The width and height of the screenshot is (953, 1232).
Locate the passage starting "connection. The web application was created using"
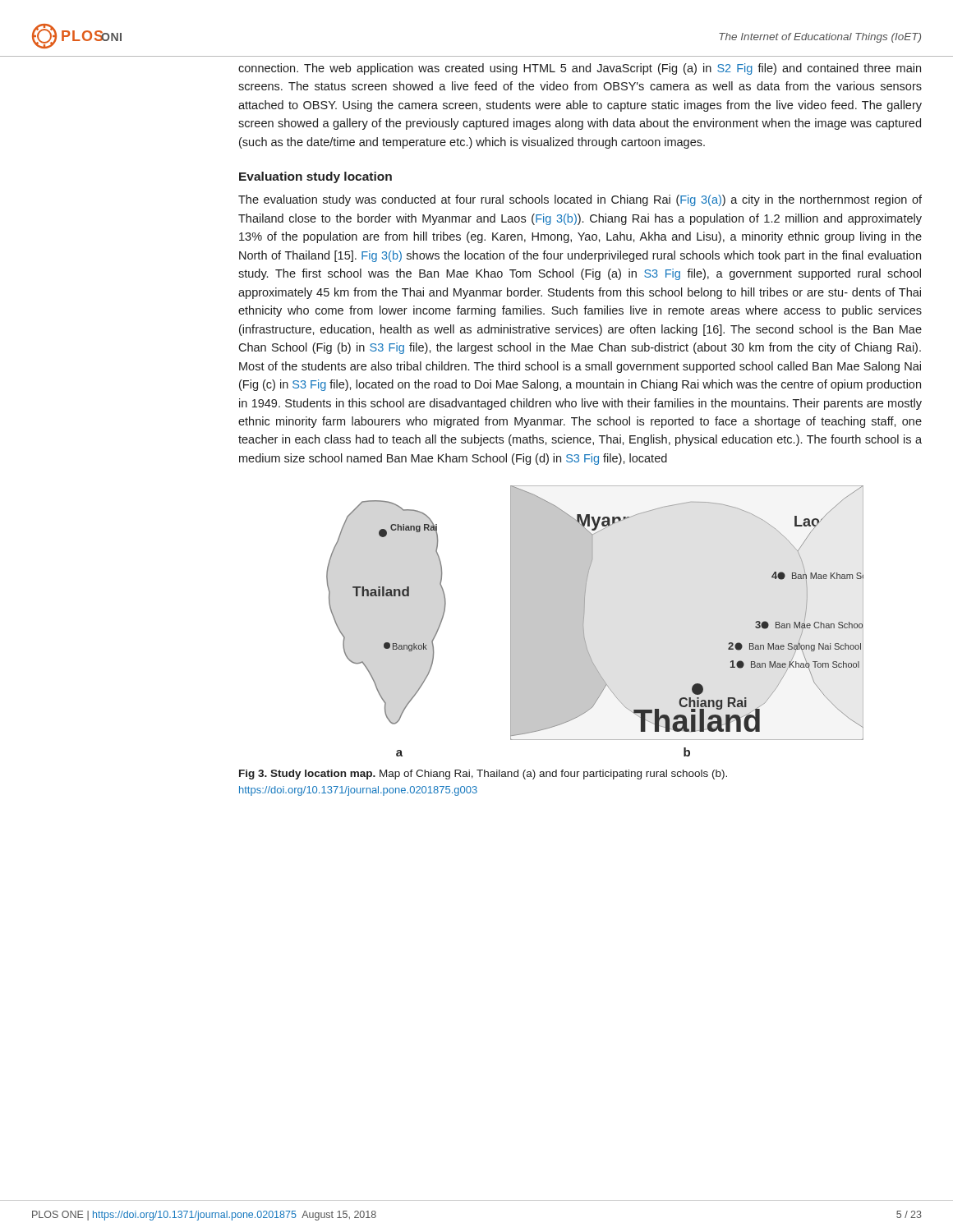point(580,105)
